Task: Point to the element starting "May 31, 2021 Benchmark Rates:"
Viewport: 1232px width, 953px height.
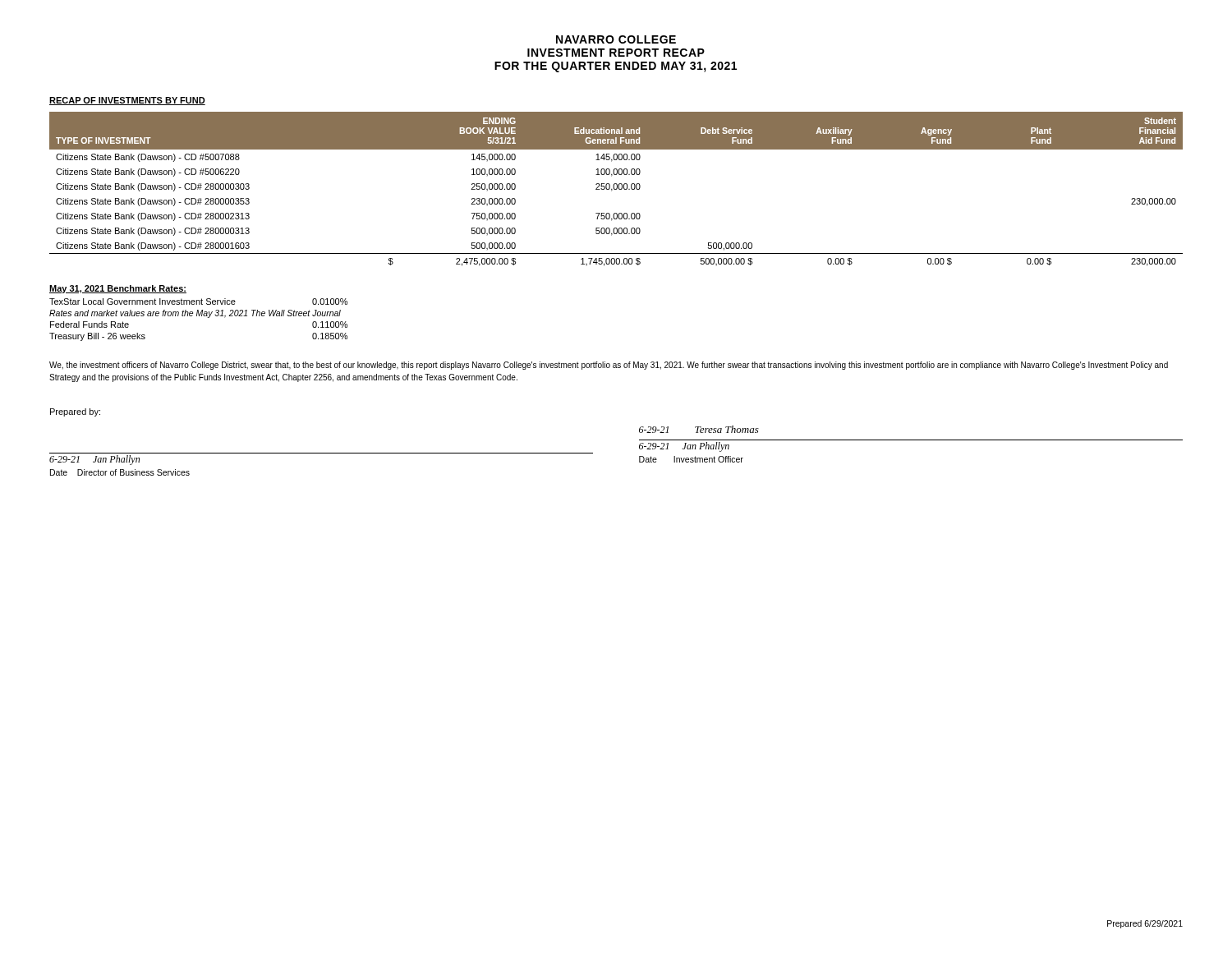Action: pos(118,288)
